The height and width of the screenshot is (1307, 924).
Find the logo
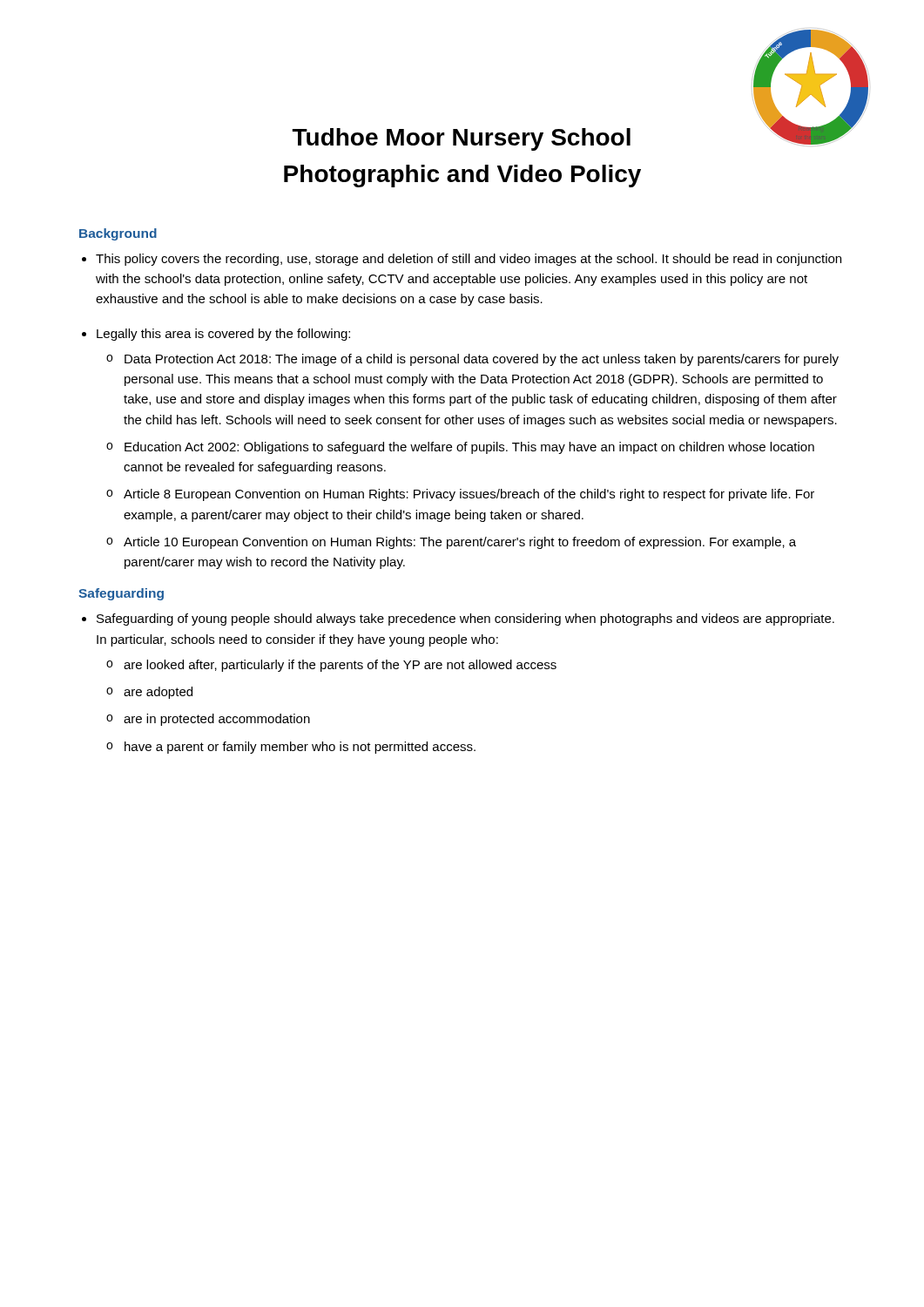(x=811, y=87)
